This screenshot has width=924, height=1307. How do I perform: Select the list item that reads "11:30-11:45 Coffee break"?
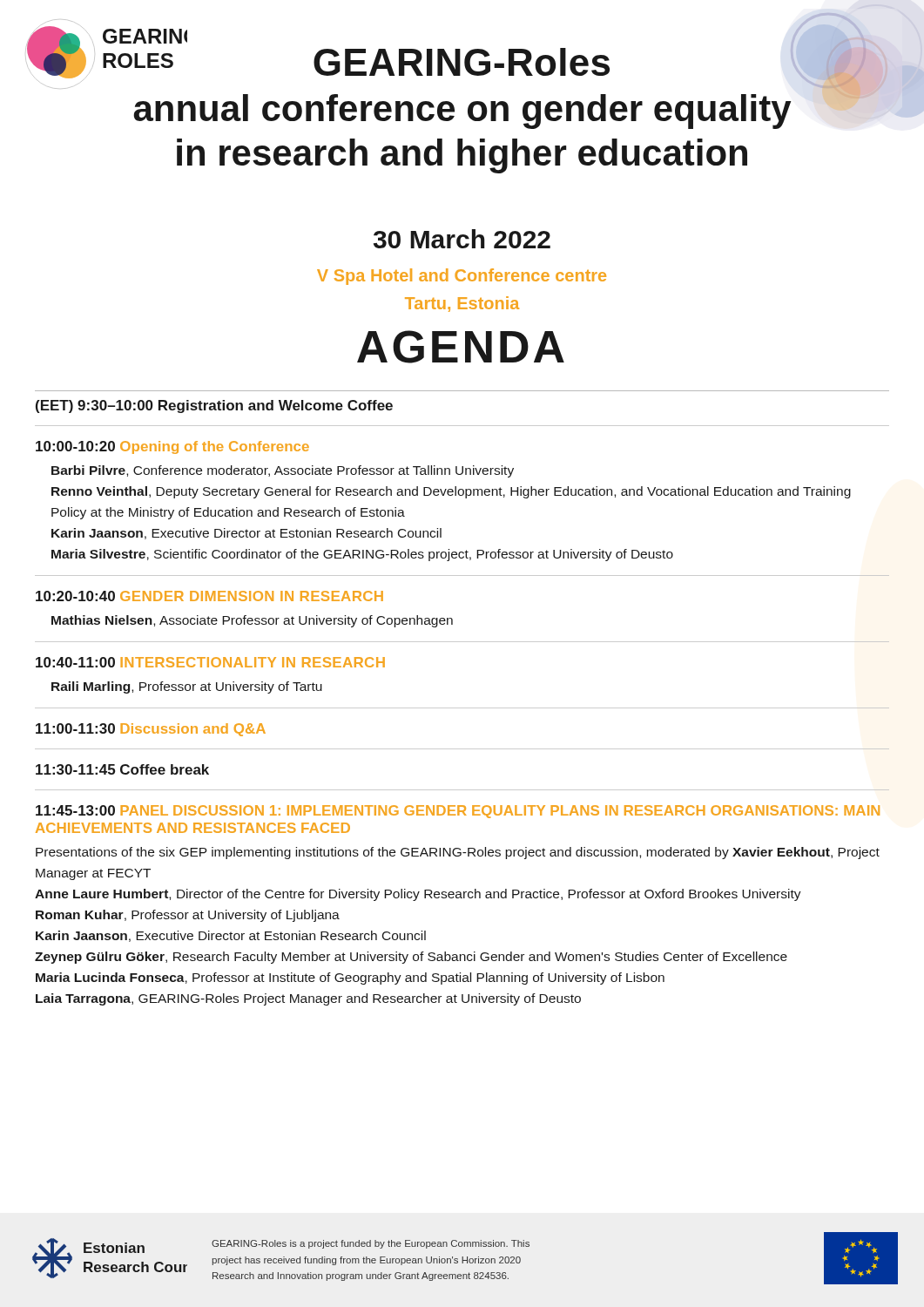pos(122,770)
